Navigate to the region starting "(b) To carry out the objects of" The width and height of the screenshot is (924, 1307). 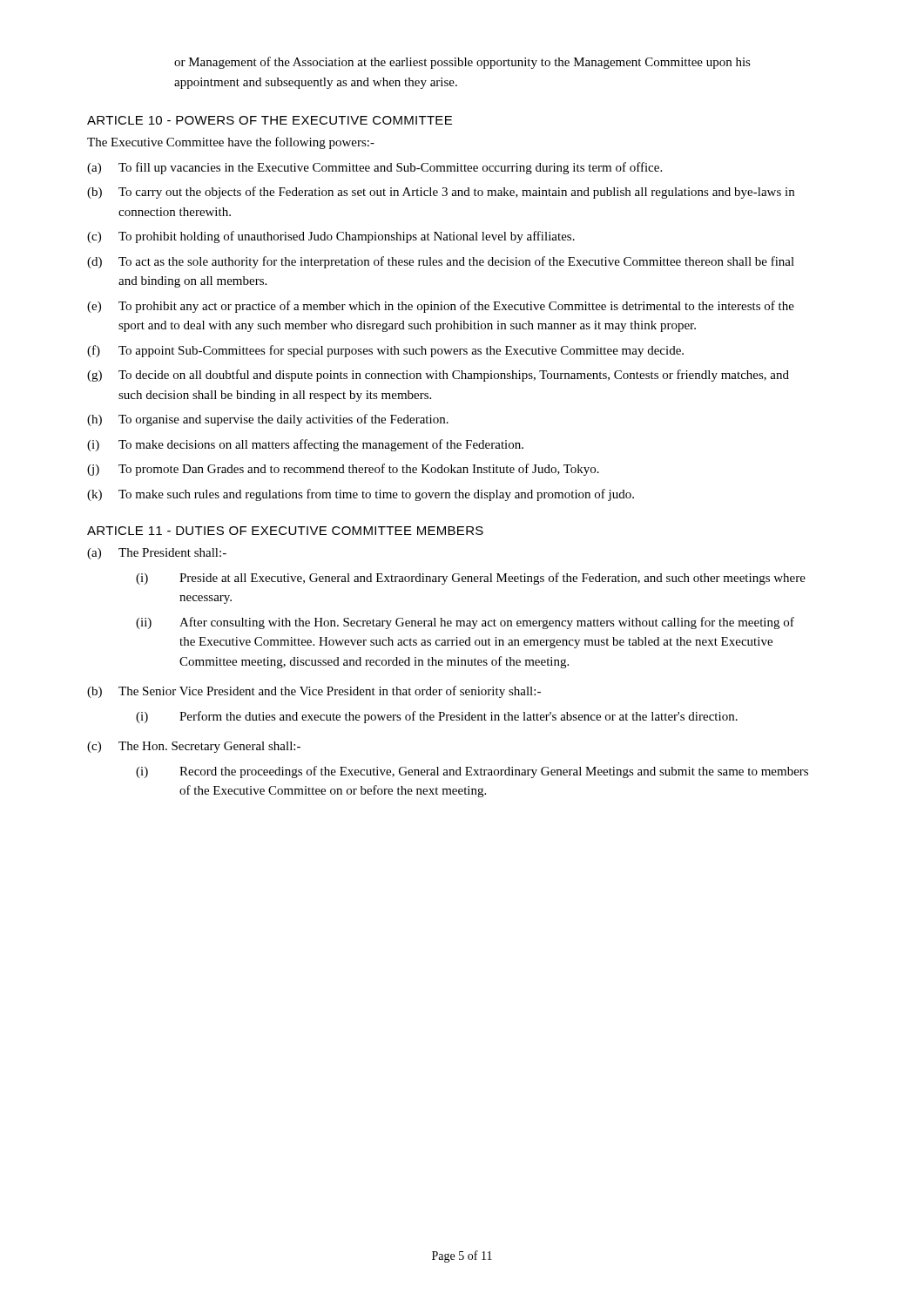pos(449,202)
